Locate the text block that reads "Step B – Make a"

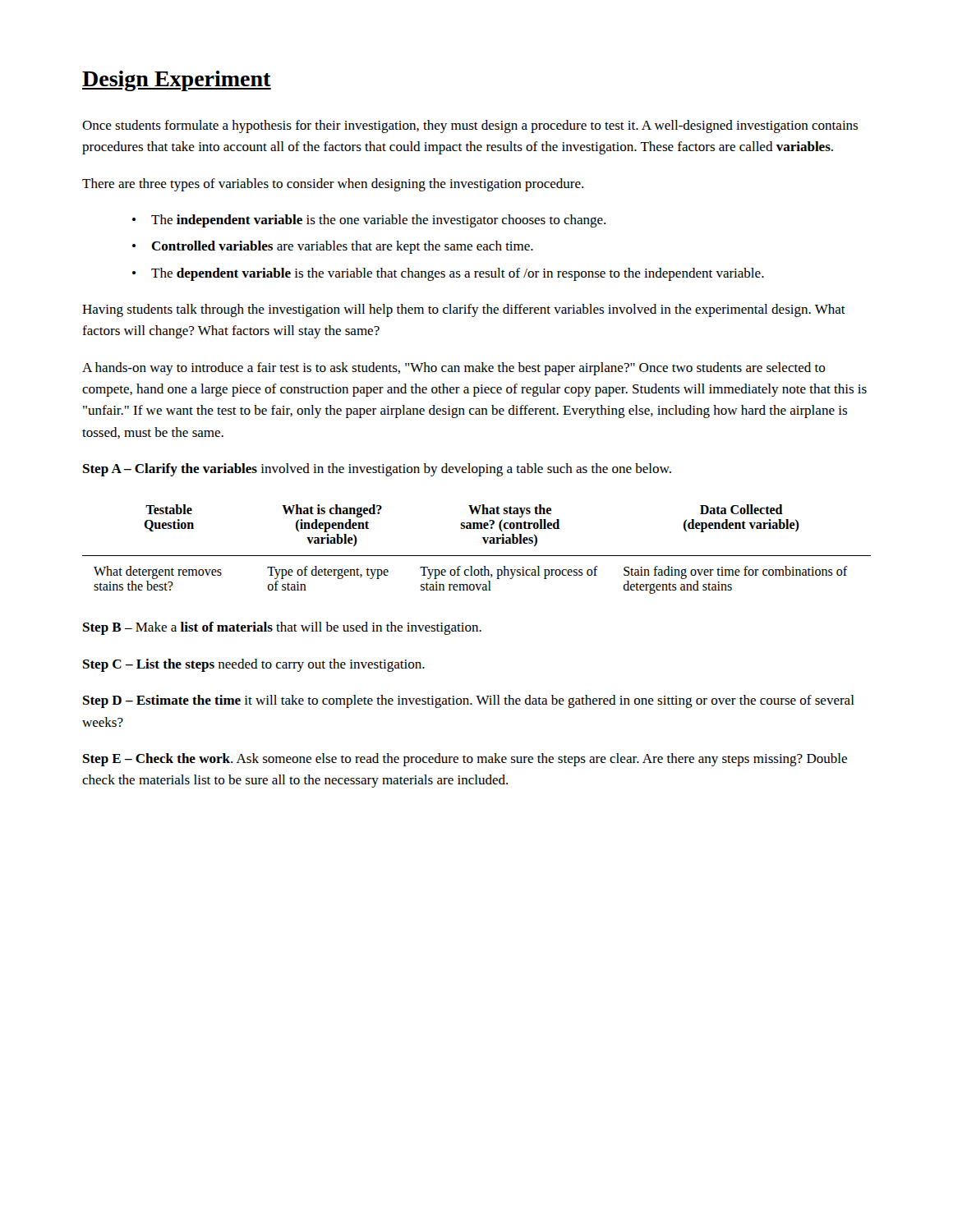(x=282, y=627)
